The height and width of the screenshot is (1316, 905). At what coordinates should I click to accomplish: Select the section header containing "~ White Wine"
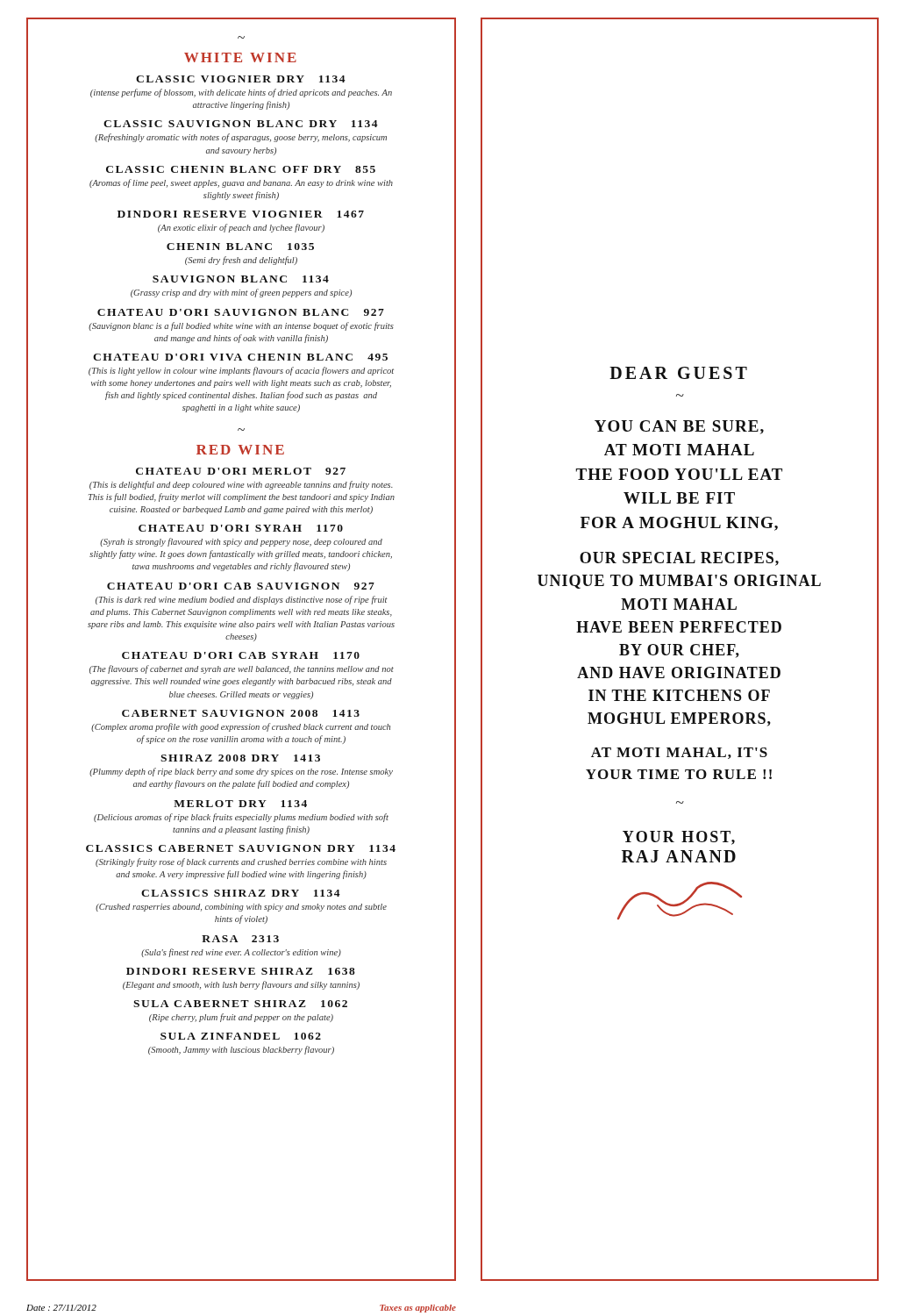tap(241, 48)
